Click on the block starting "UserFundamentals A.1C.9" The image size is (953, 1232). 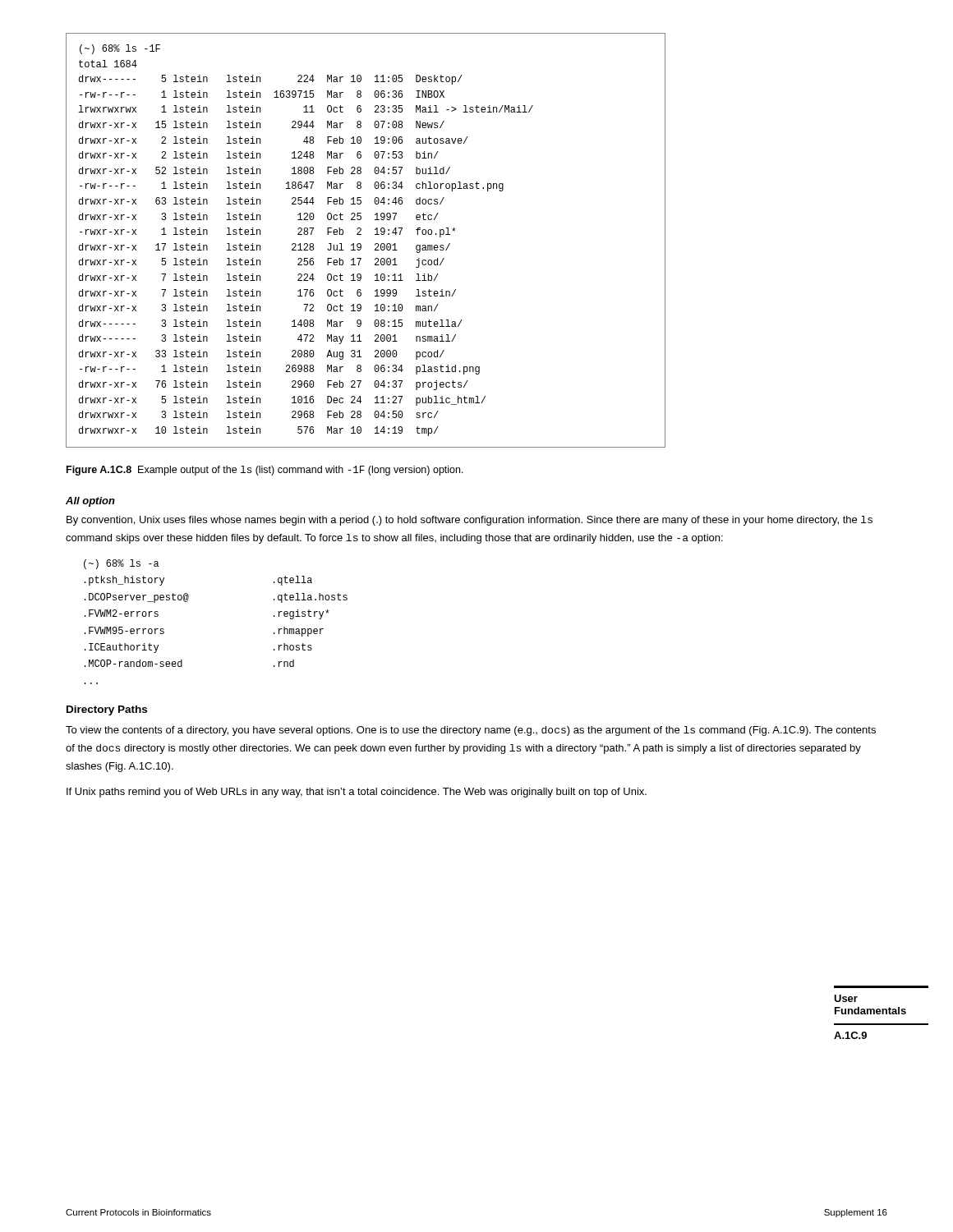(x=881, y=1017)
